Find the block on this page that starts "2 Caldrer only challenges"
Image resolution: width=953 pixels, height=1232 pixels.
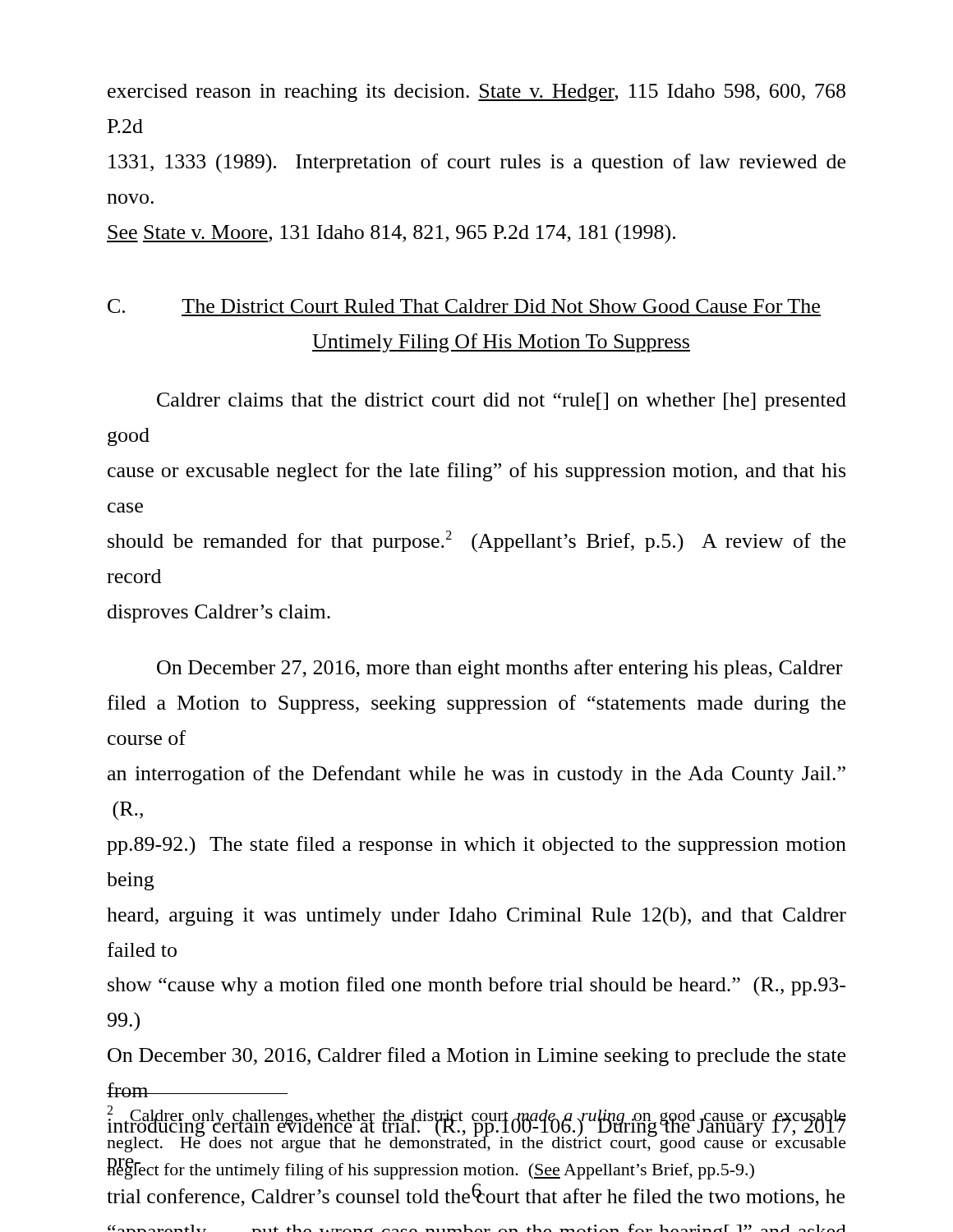click(476, 1141)
